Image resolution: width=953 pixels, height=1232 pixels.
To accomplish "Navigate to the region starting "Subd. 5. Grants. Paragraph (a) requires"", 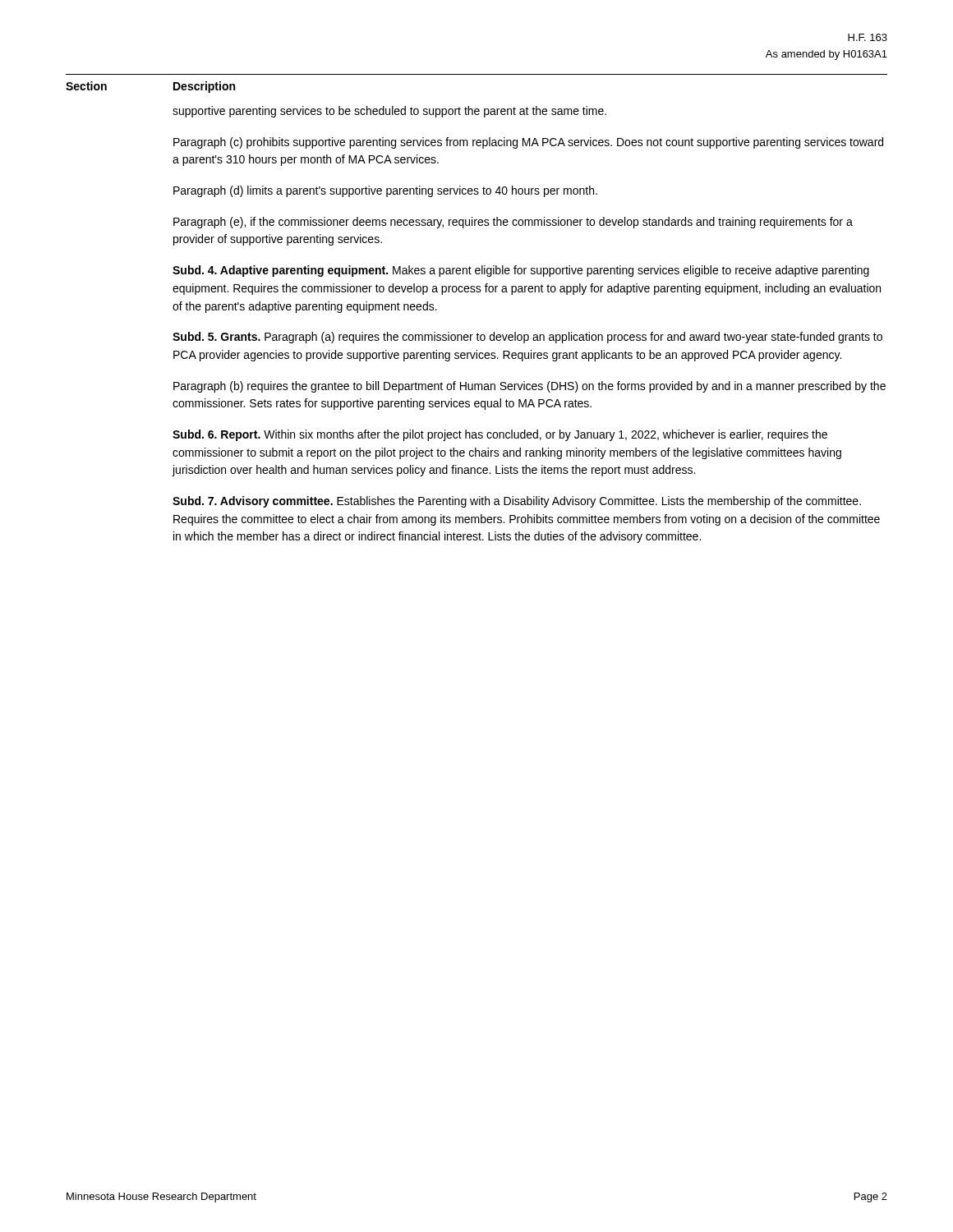I will (528, 346).
